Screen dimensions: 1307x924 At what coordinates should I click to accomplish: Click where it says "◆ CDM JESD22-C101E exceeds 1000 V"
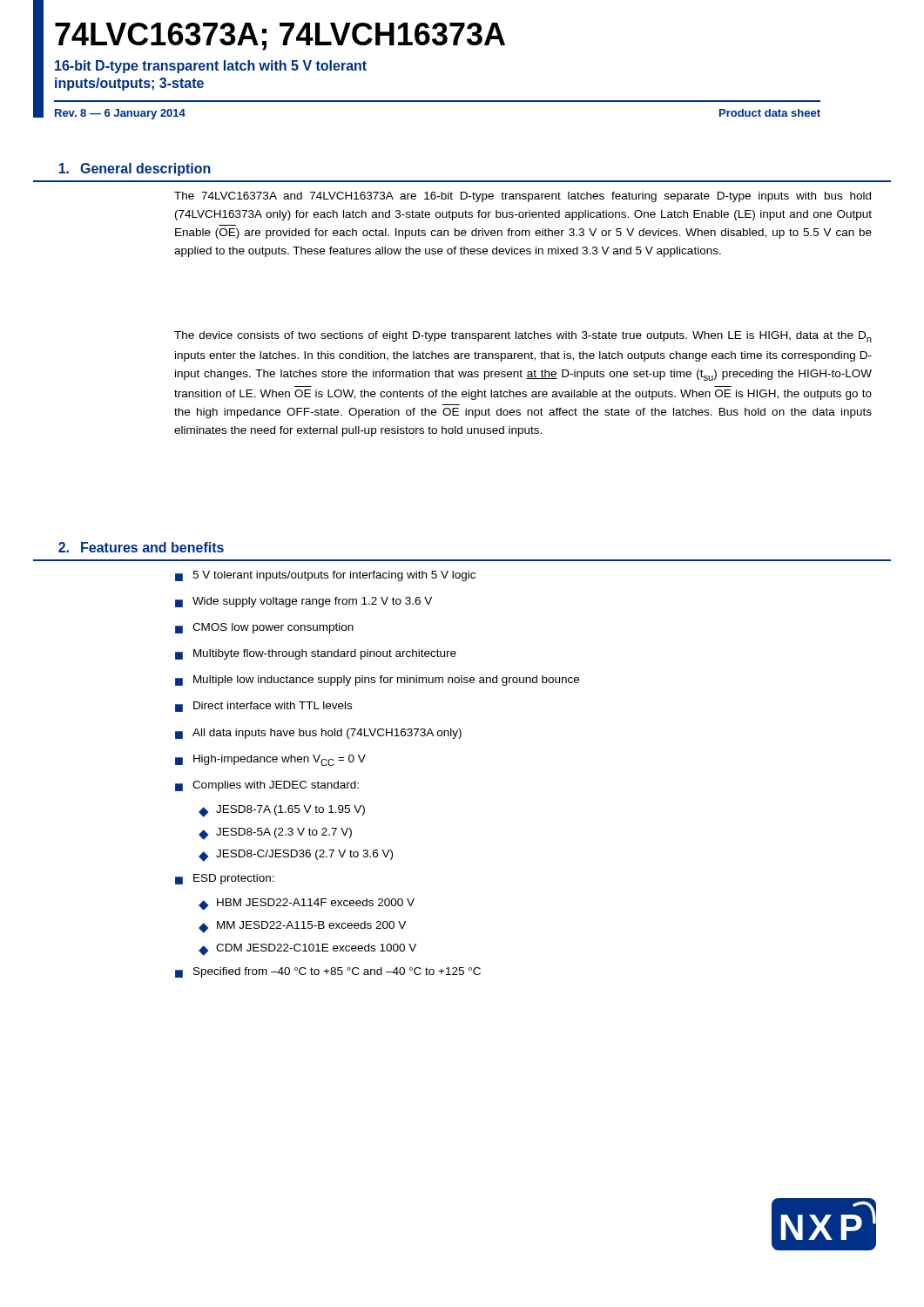pyautogui.click(x=308, y=949)
